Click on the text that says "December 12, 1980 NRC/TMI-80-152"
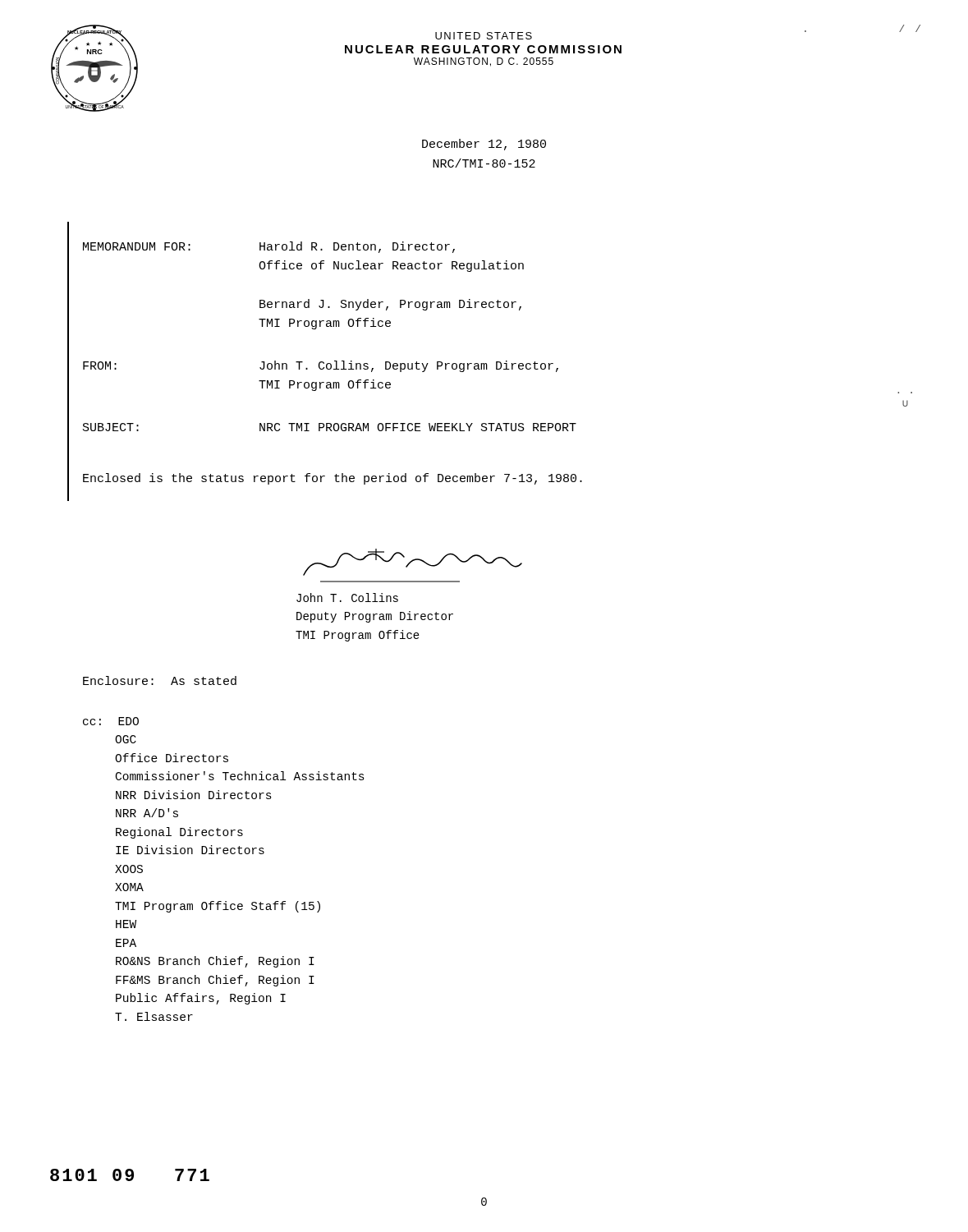968x1232 pixels. click(484, 155)
